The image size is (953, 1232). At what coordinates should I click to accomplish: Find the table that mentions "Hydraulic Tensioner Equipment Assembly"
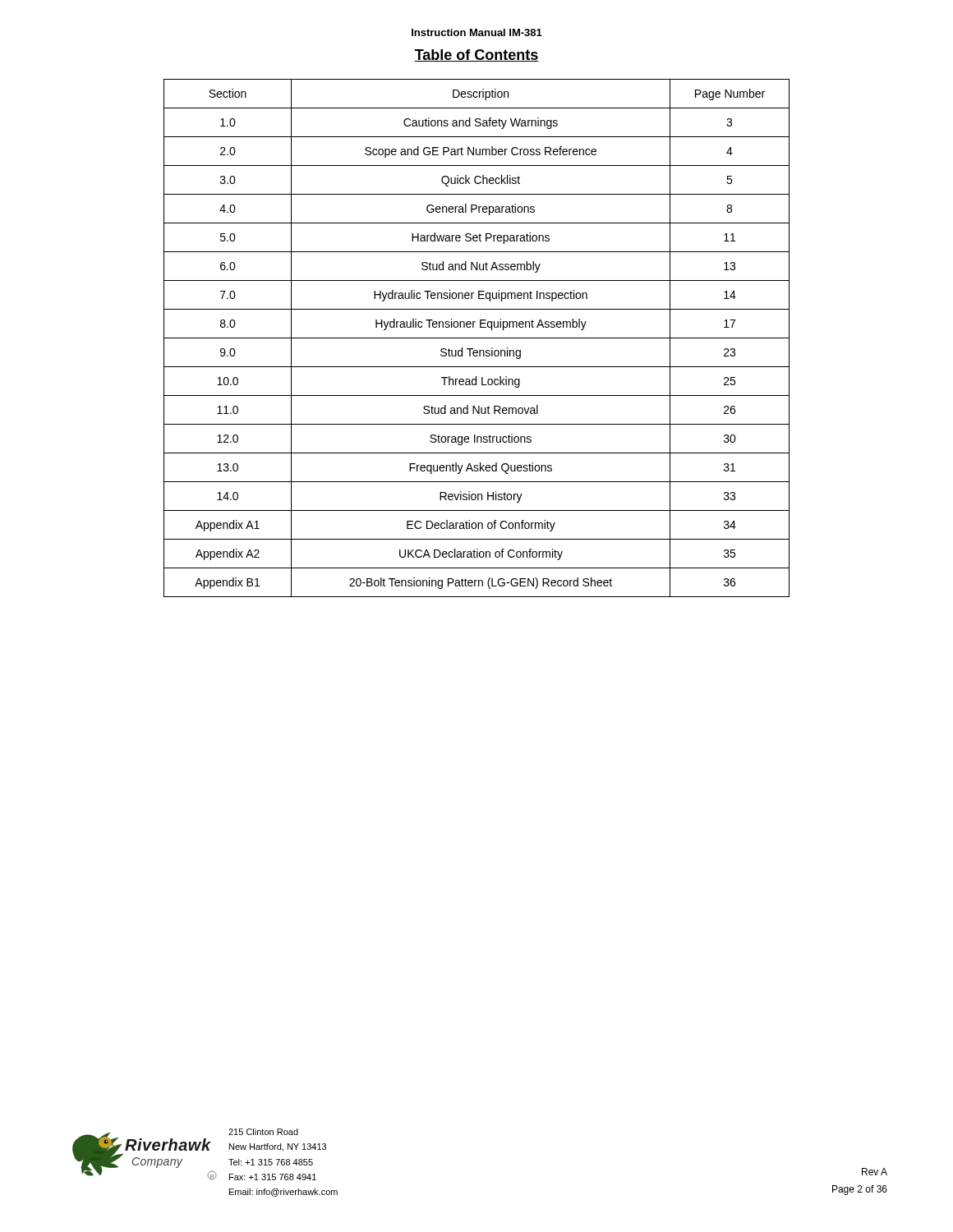(476, 338)
